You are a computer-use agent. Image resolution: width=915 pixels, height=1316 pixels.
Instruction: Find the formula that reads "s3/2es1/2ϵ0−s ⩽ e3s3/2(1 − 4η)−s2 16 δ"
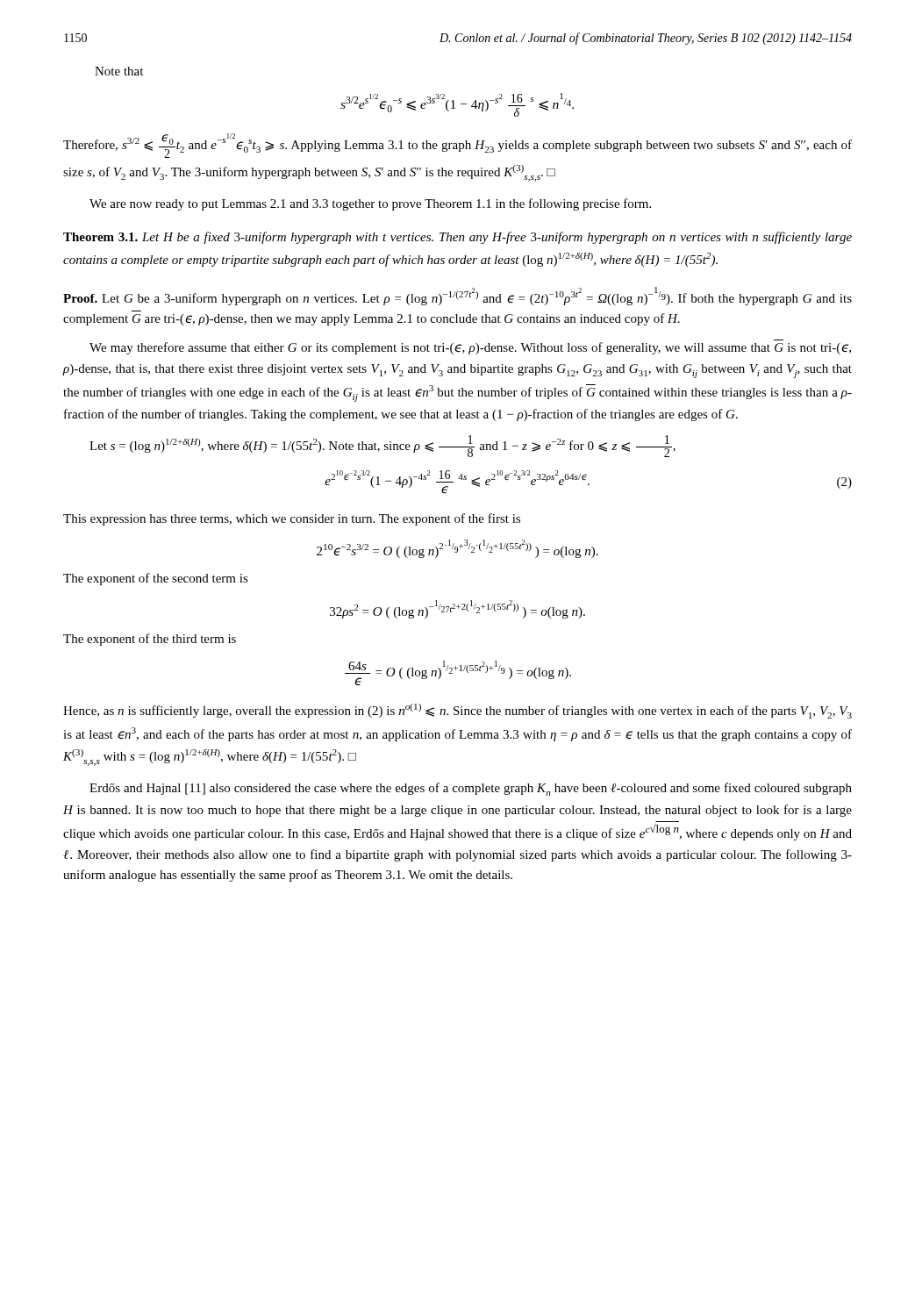(x=458, y=105)
